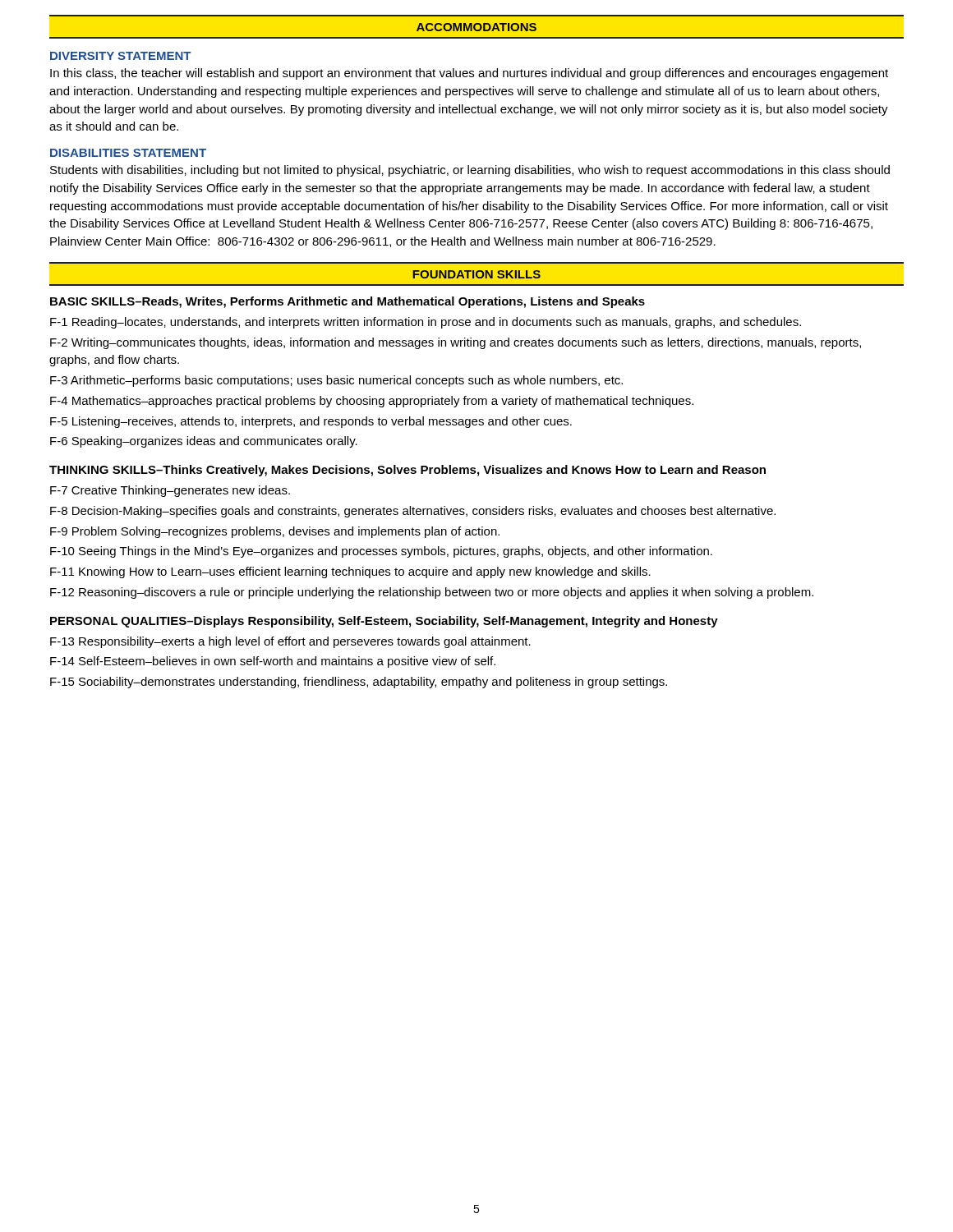Select the text block starting "PERSONAL QUALITIES–Displays Responsibility, Self-Esteem, Sociability,"

click(x=383, y=620)
